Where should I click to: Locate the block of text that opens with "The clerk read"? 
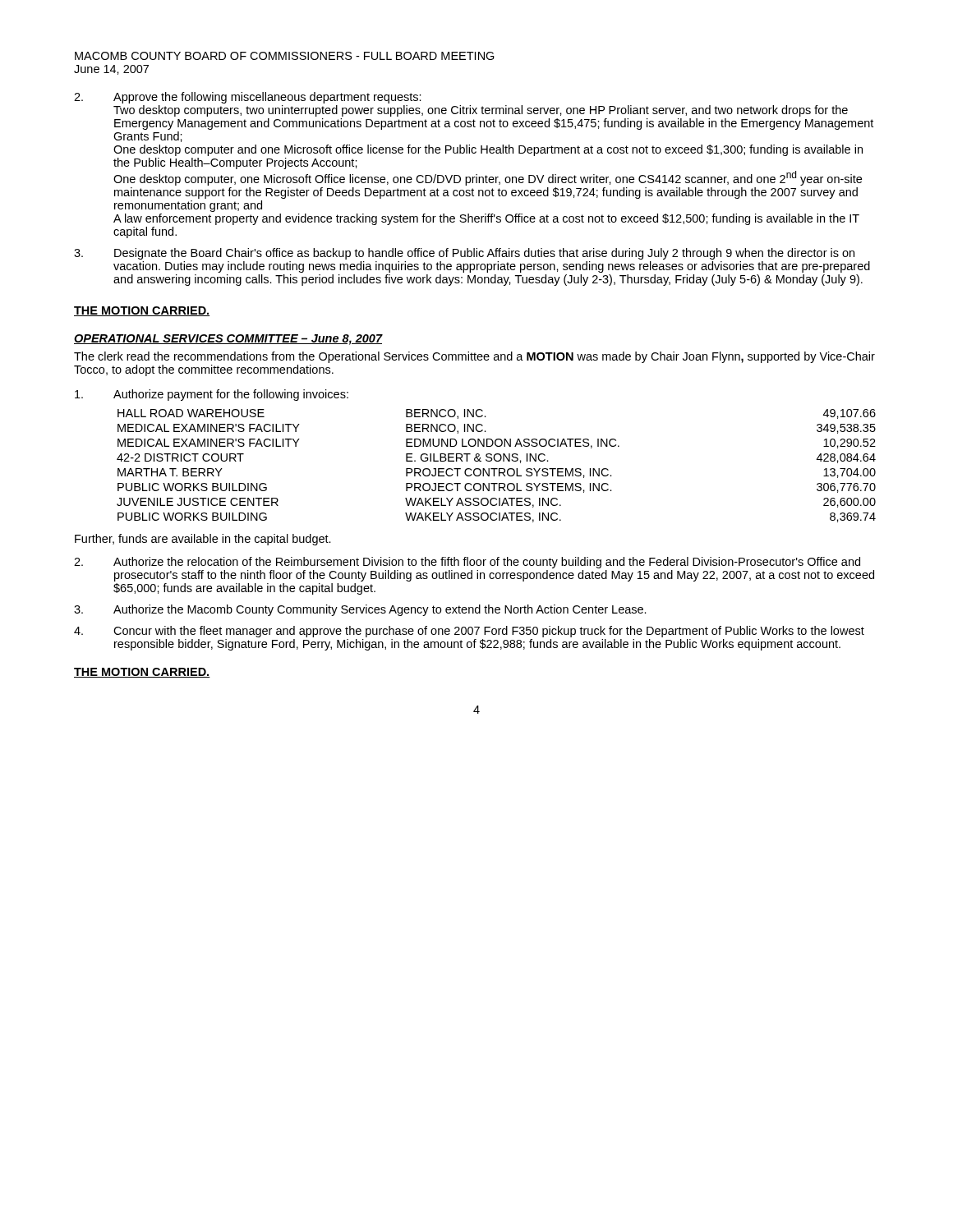(474, 363)
